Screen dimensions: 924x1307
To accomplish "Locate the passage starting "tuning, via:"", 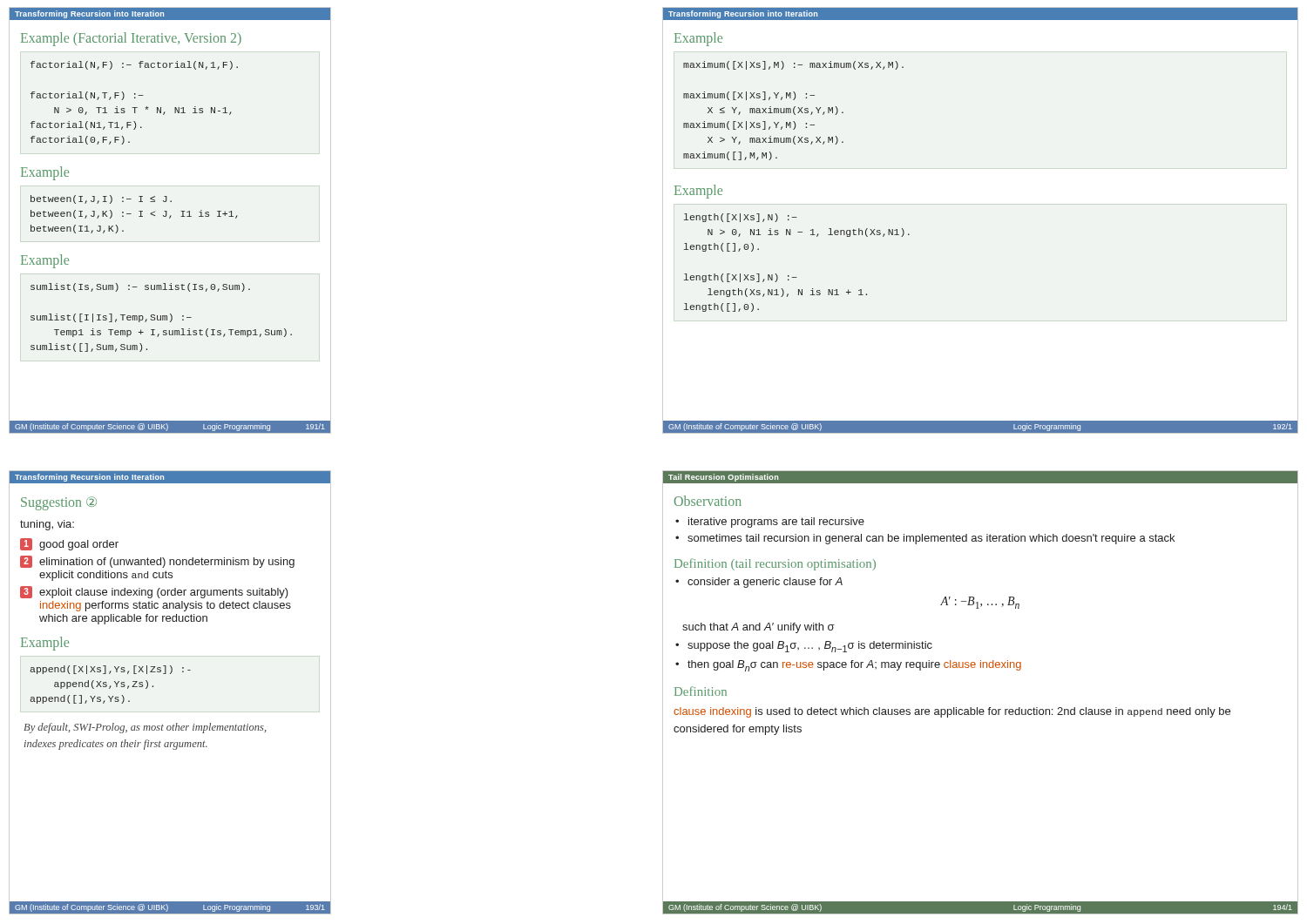I will (x=47, y=524).
